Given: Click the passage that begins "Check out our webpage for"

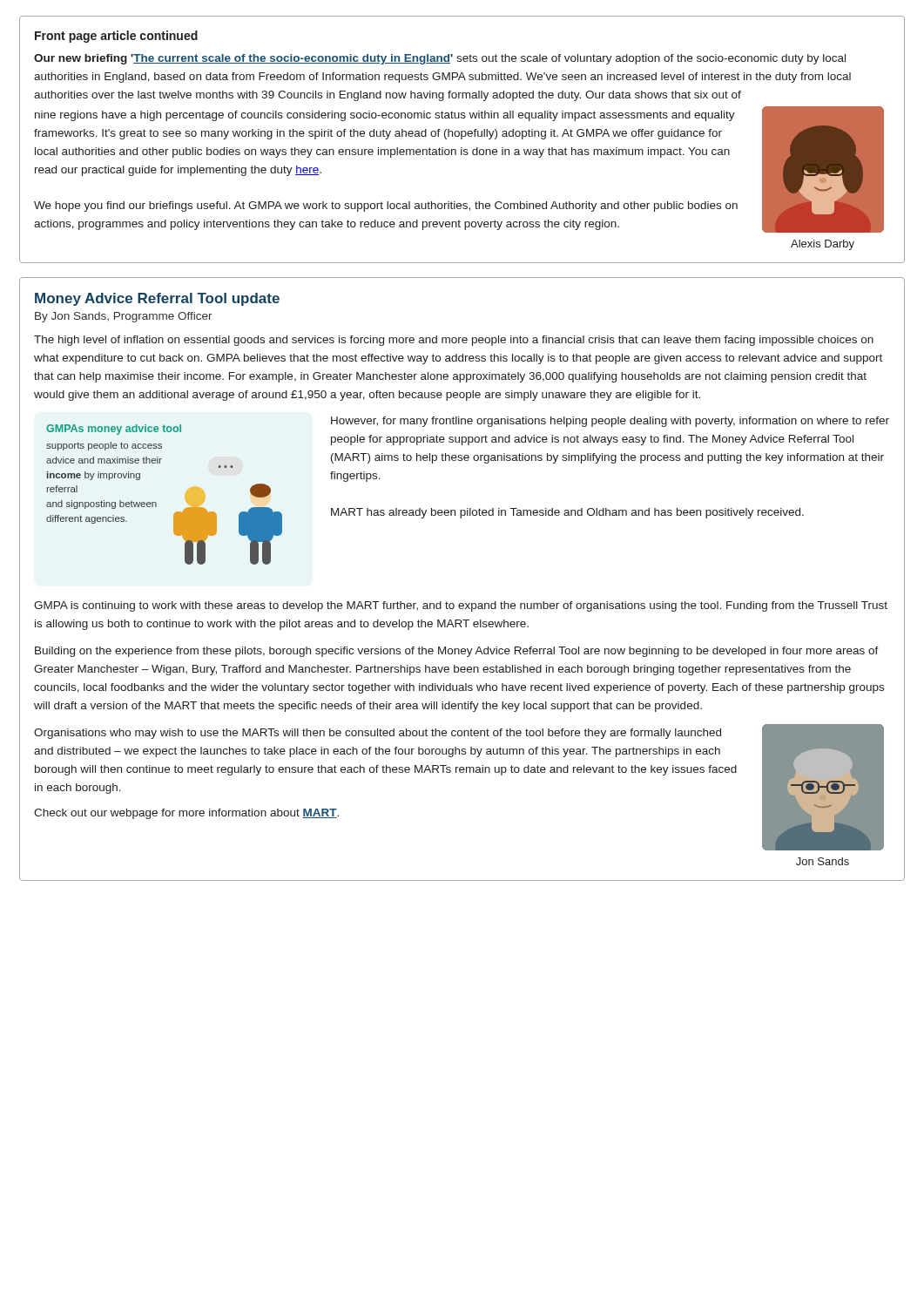Looking at the screenshot, I should 187,812.
